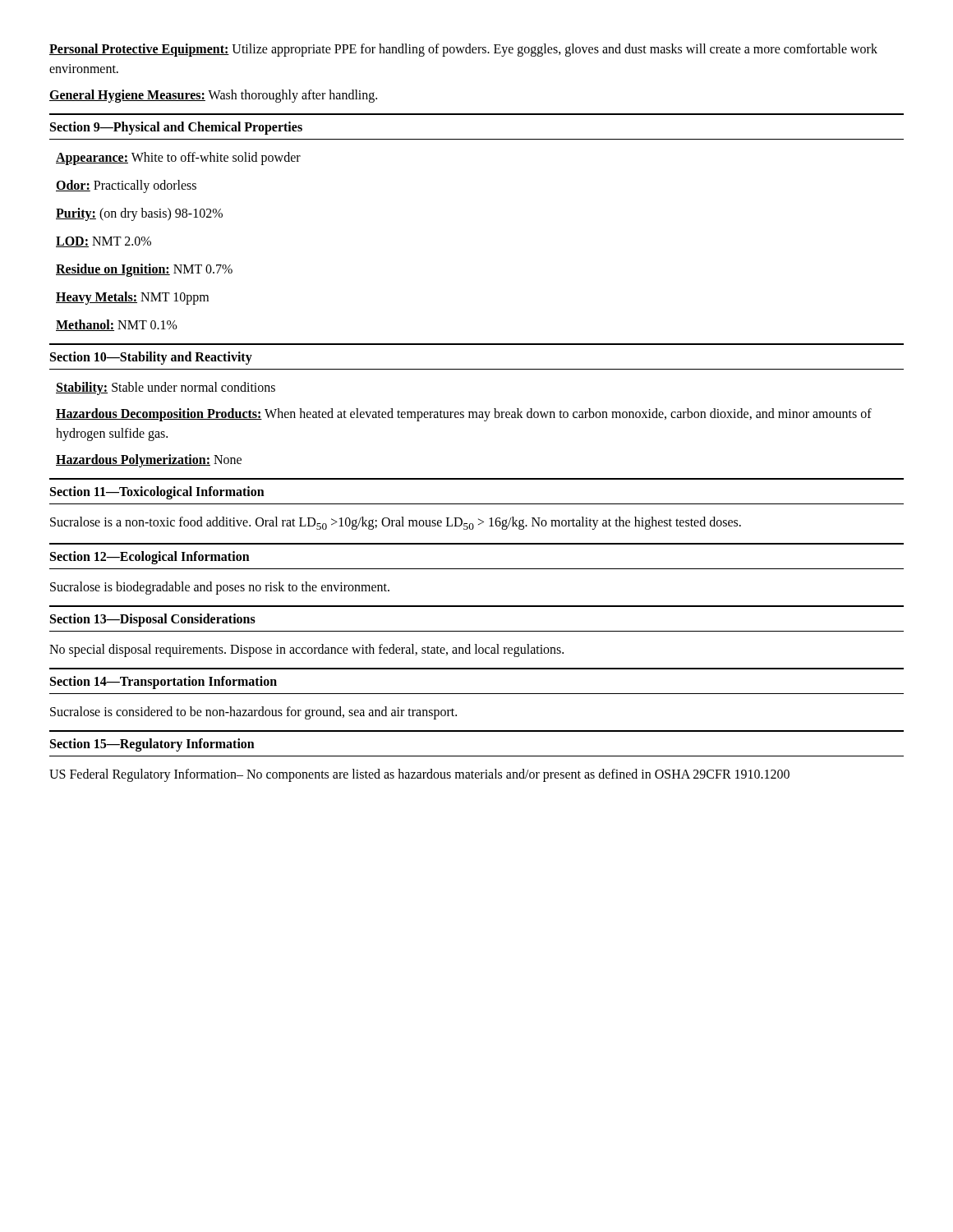Click where it says "Section 9—Physical and Chemical Properties"
This screenshot has width=953, height=1232.
176,127
